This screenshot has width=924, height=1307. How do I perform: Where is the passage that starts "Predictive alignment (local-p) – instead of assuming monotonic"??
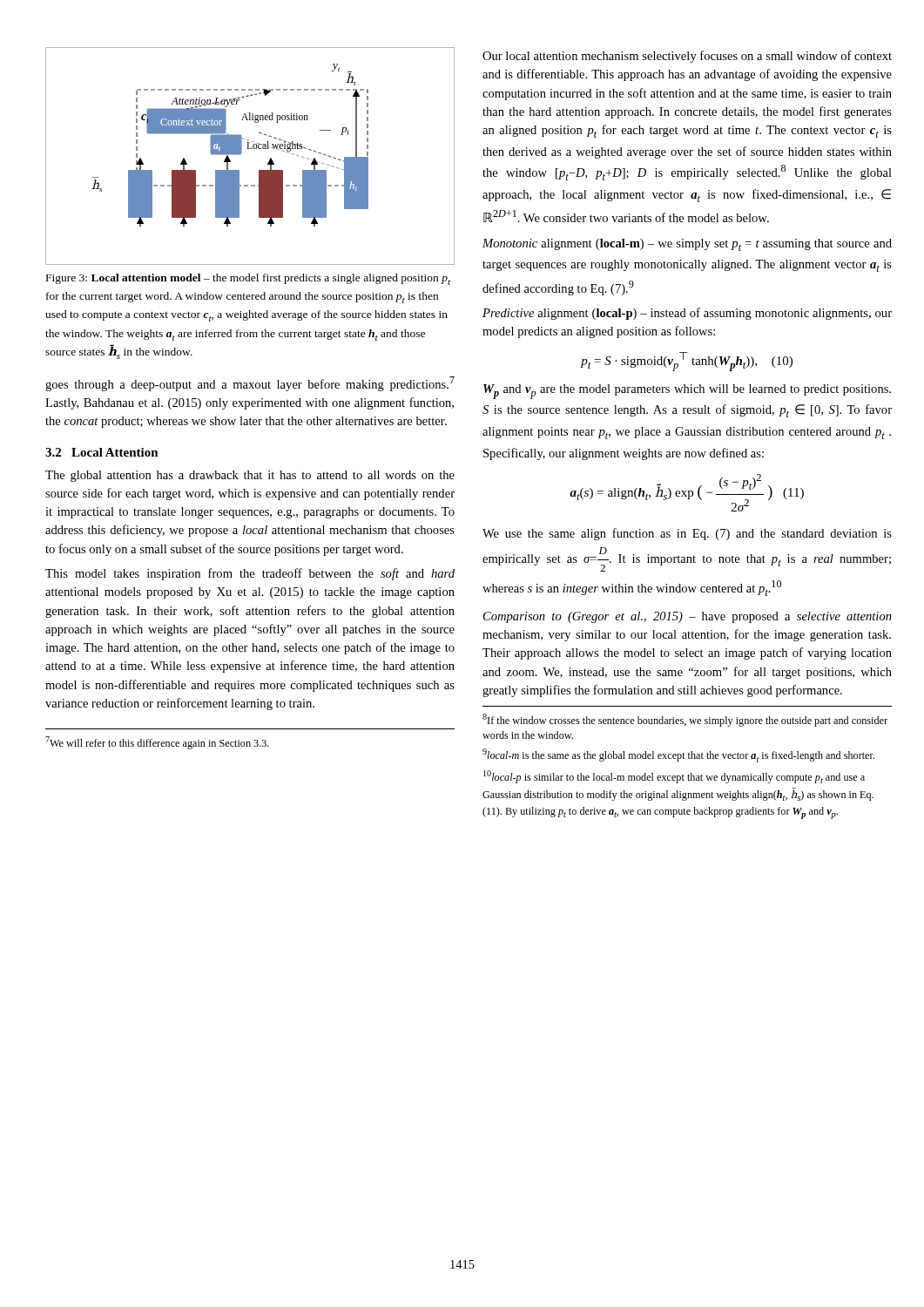[687, 323]
